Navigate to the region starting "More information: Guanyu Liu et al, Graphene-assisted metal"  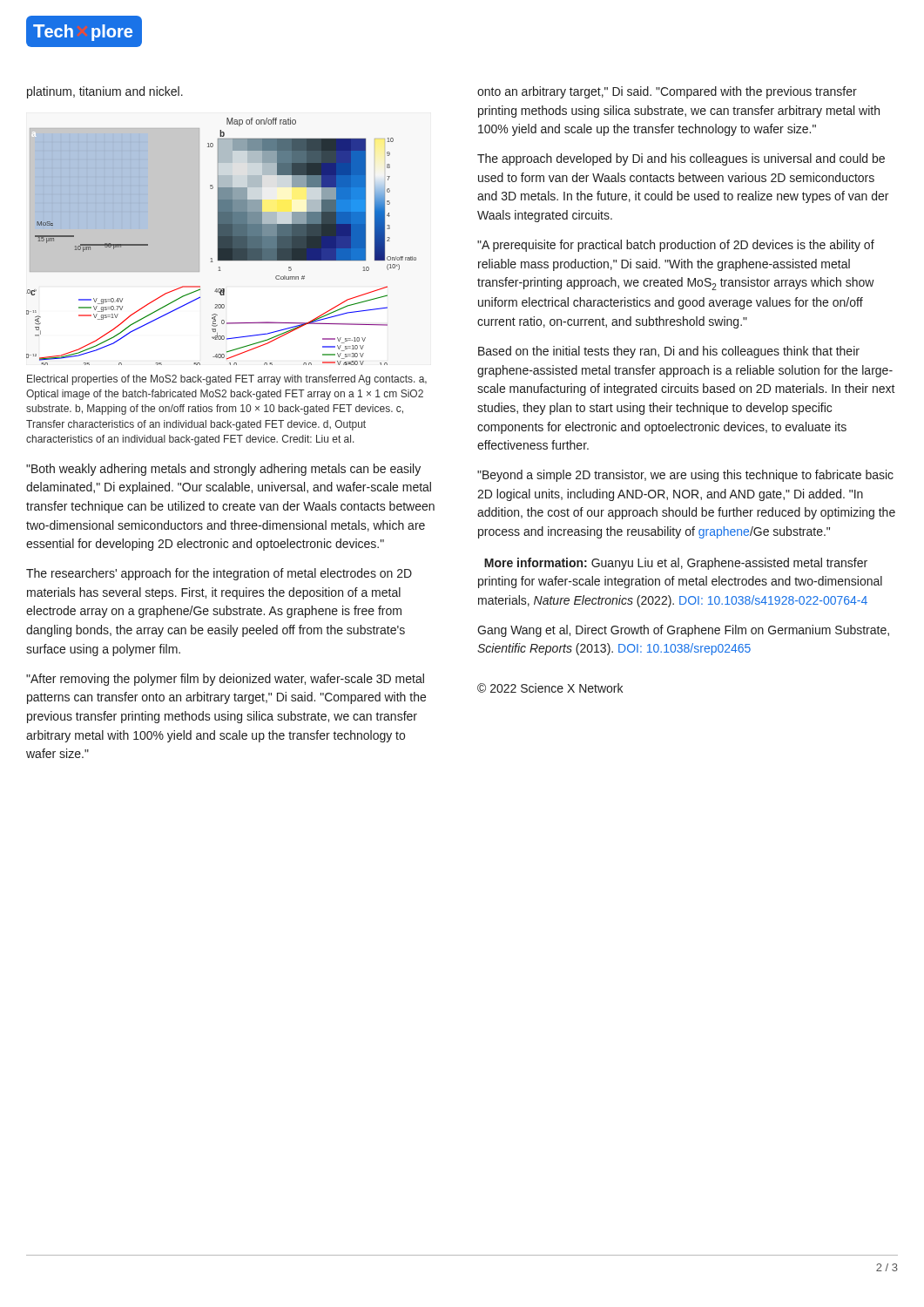point(687,582)
